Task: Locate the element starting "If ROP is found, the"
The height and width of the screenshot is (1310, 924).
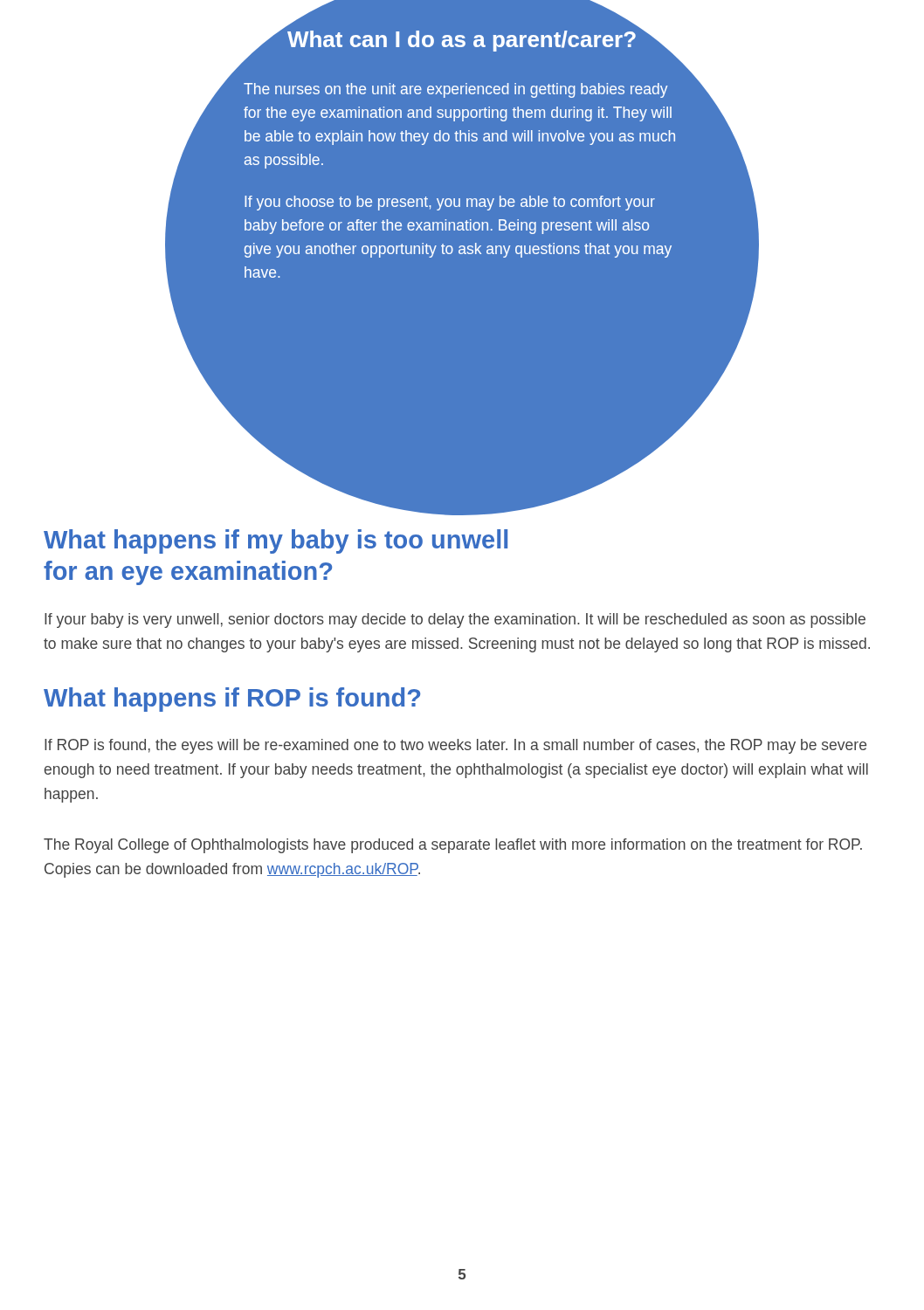Action: pos(456,769)
